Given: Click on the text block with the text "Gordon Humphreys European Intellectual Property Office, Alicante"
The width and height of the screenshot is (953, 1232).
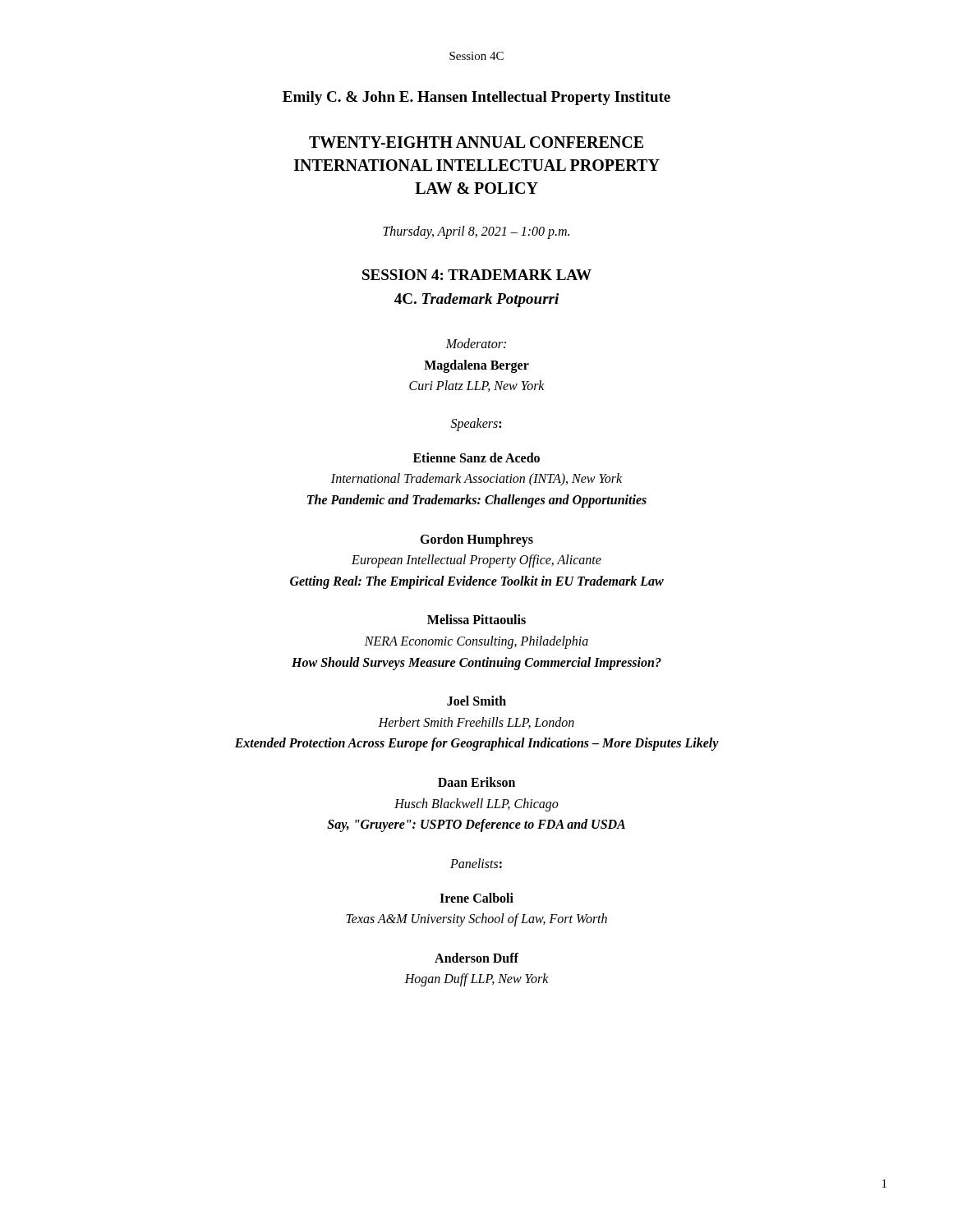Looking at the screenshot, I should [x=476, y=560].
